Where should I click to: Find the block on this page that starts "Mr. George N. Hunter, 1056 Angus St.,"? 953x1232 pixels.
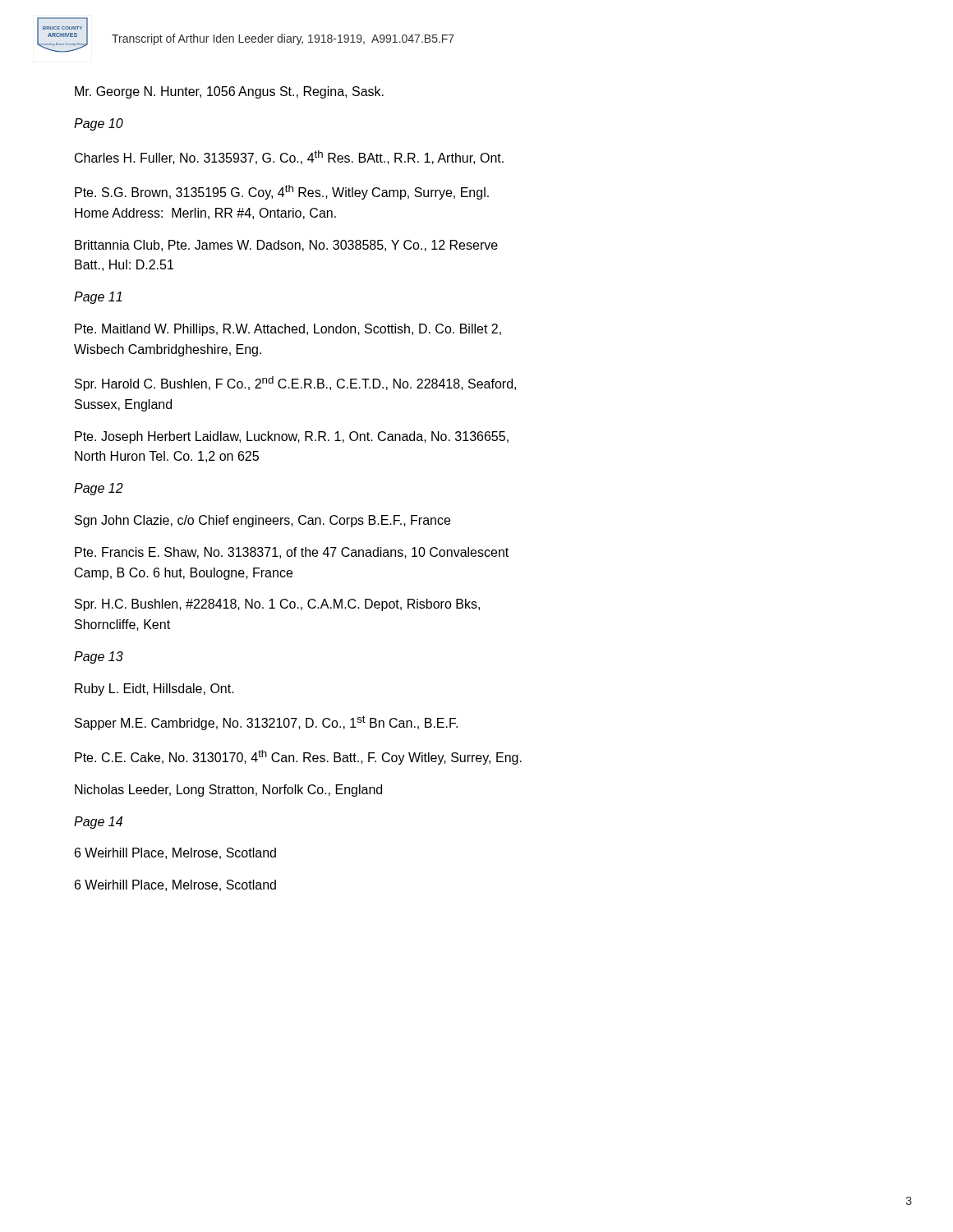(229, 92)
